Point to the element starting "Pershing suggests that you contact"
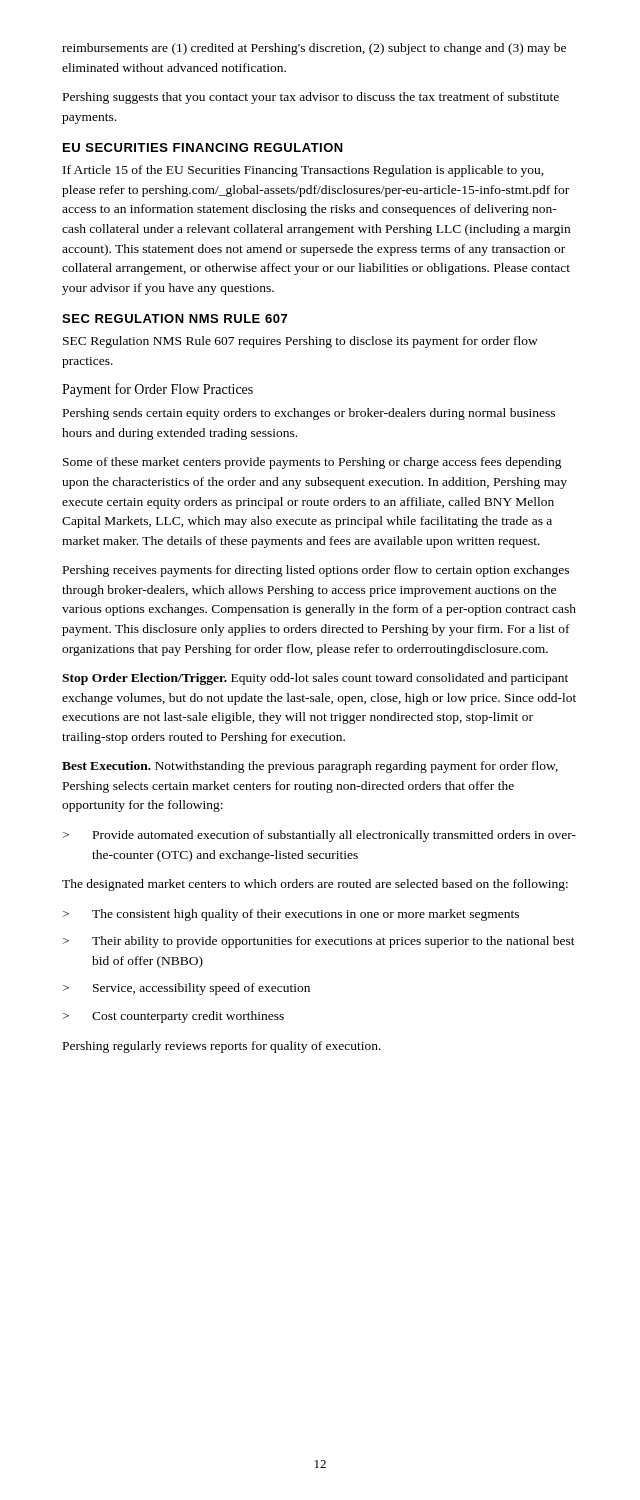 311,106
